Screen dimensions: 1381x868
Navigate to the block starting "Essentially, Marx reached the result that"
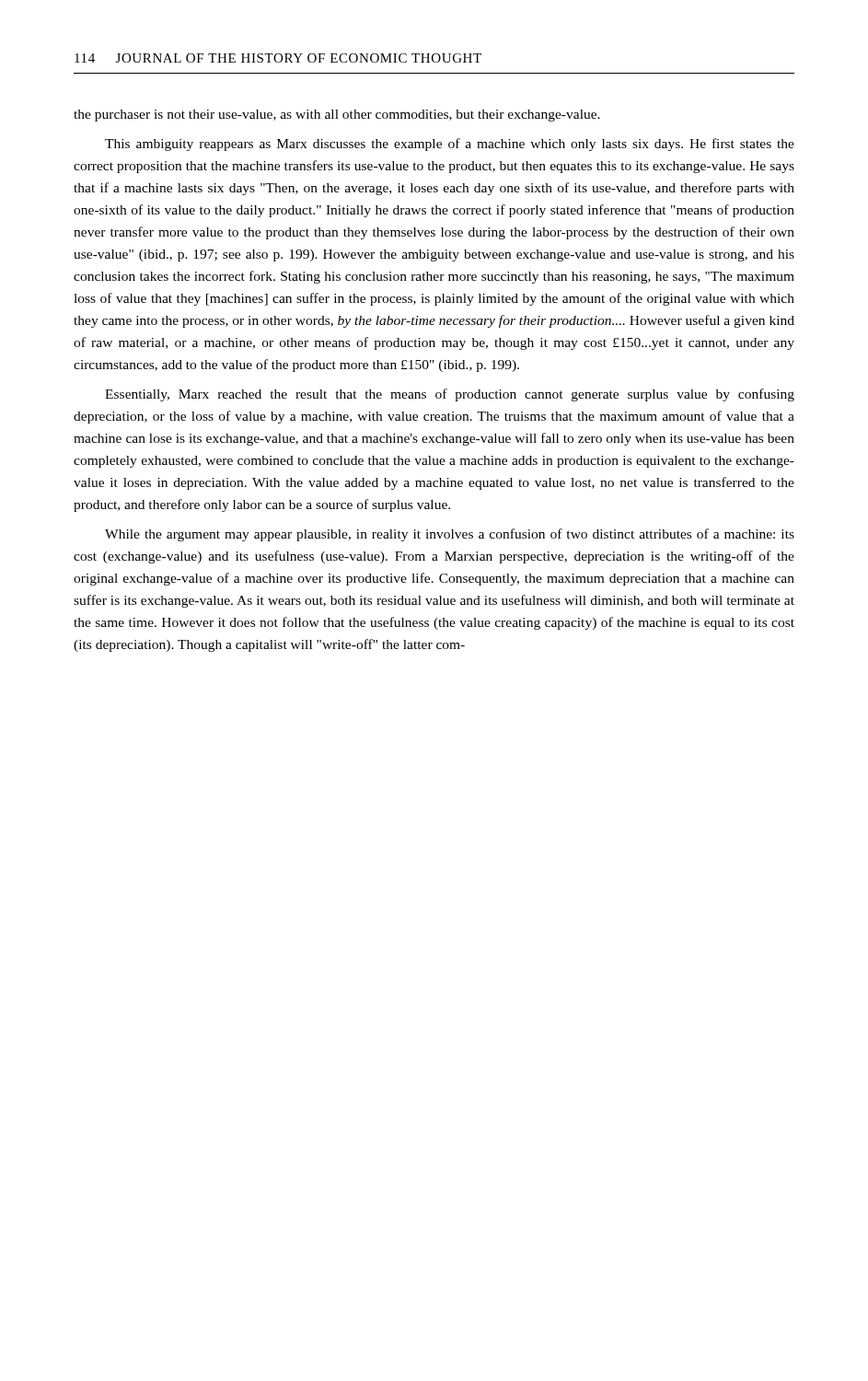point(434,449)
